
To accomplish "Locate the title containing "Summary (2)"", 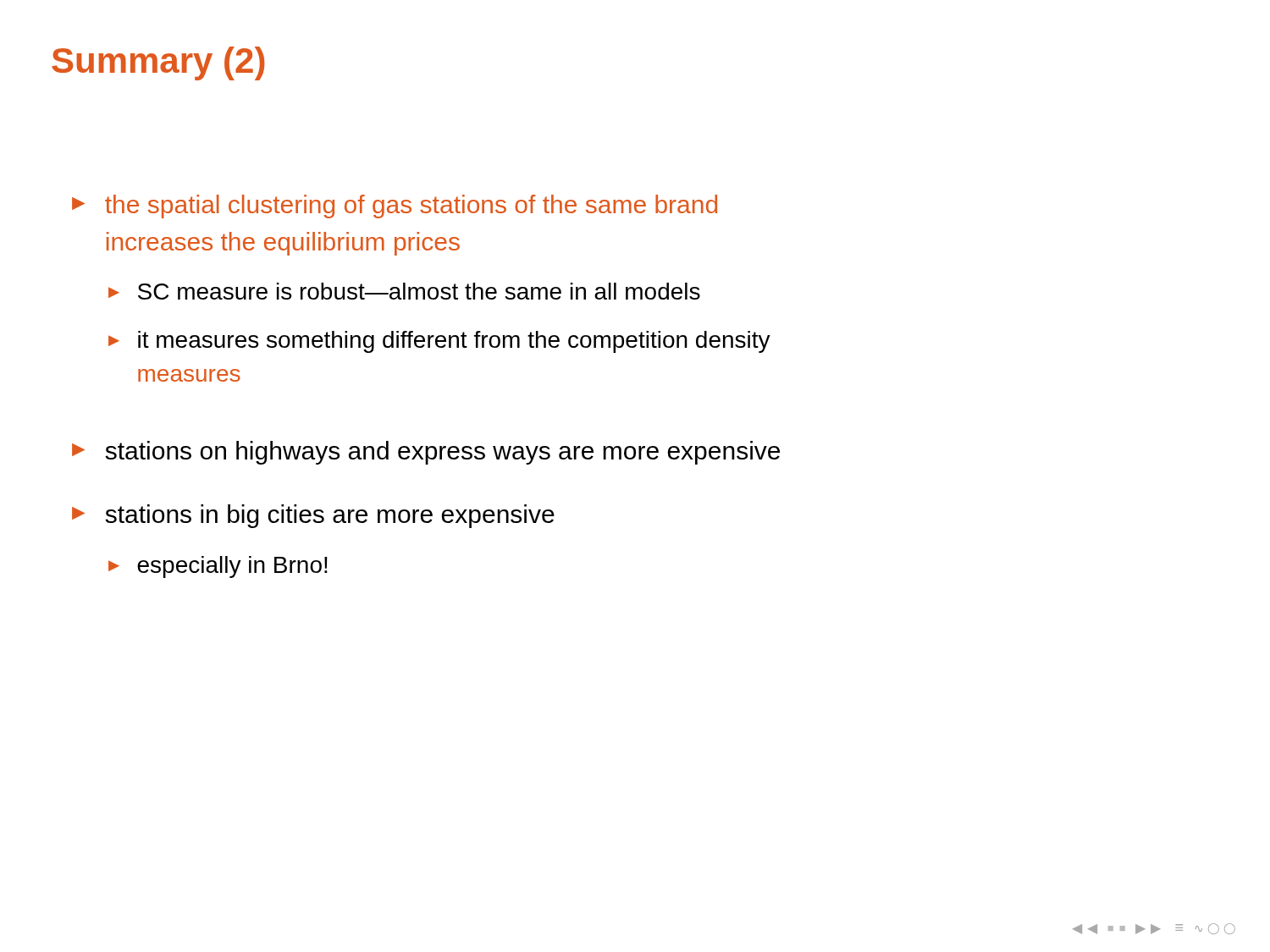I will [158, 60].
